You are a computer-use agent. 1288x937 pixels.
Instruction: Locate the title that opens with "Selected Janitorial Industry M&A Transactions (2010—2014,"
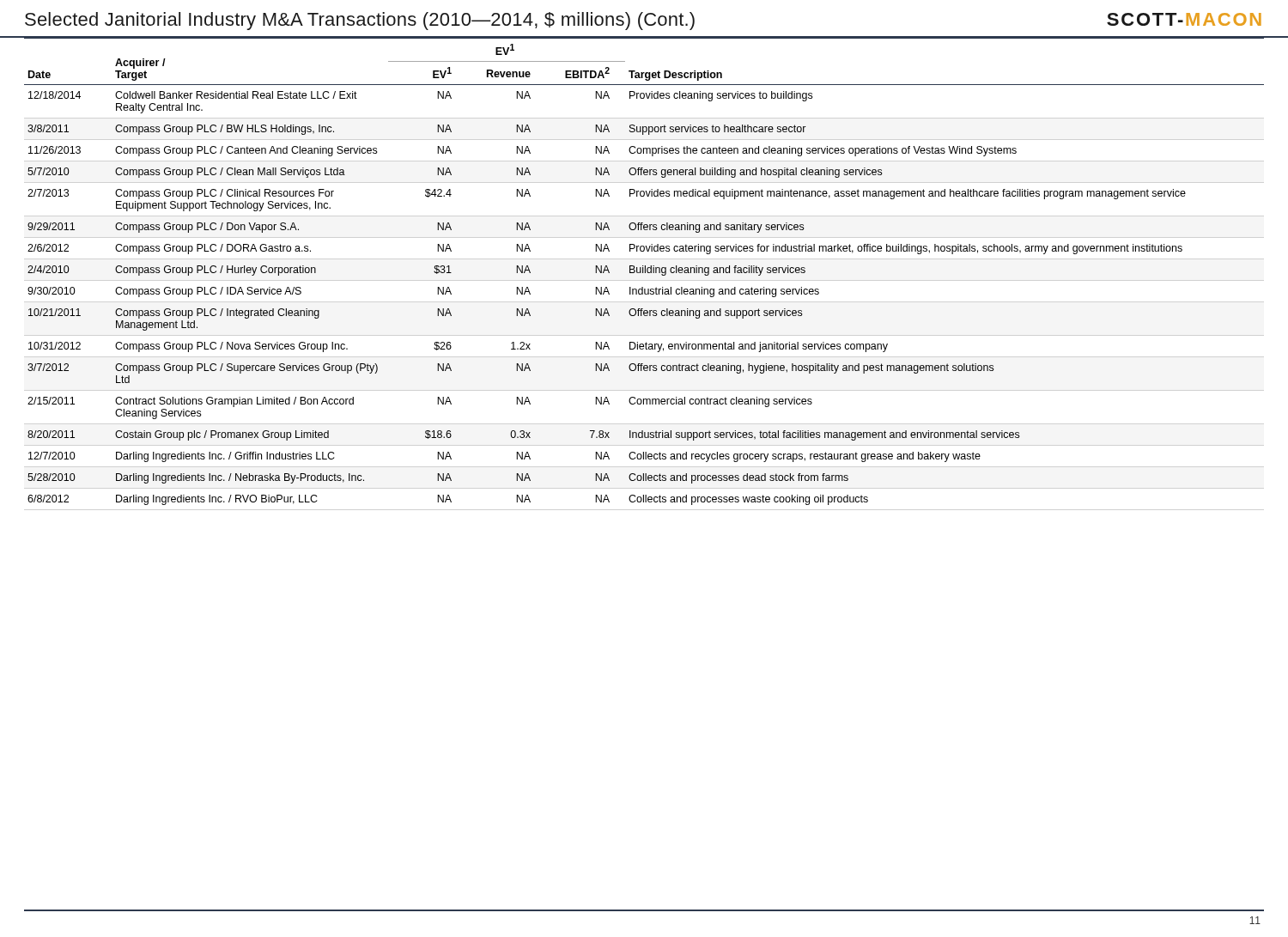pyautogui.click(x=360, y=19)
